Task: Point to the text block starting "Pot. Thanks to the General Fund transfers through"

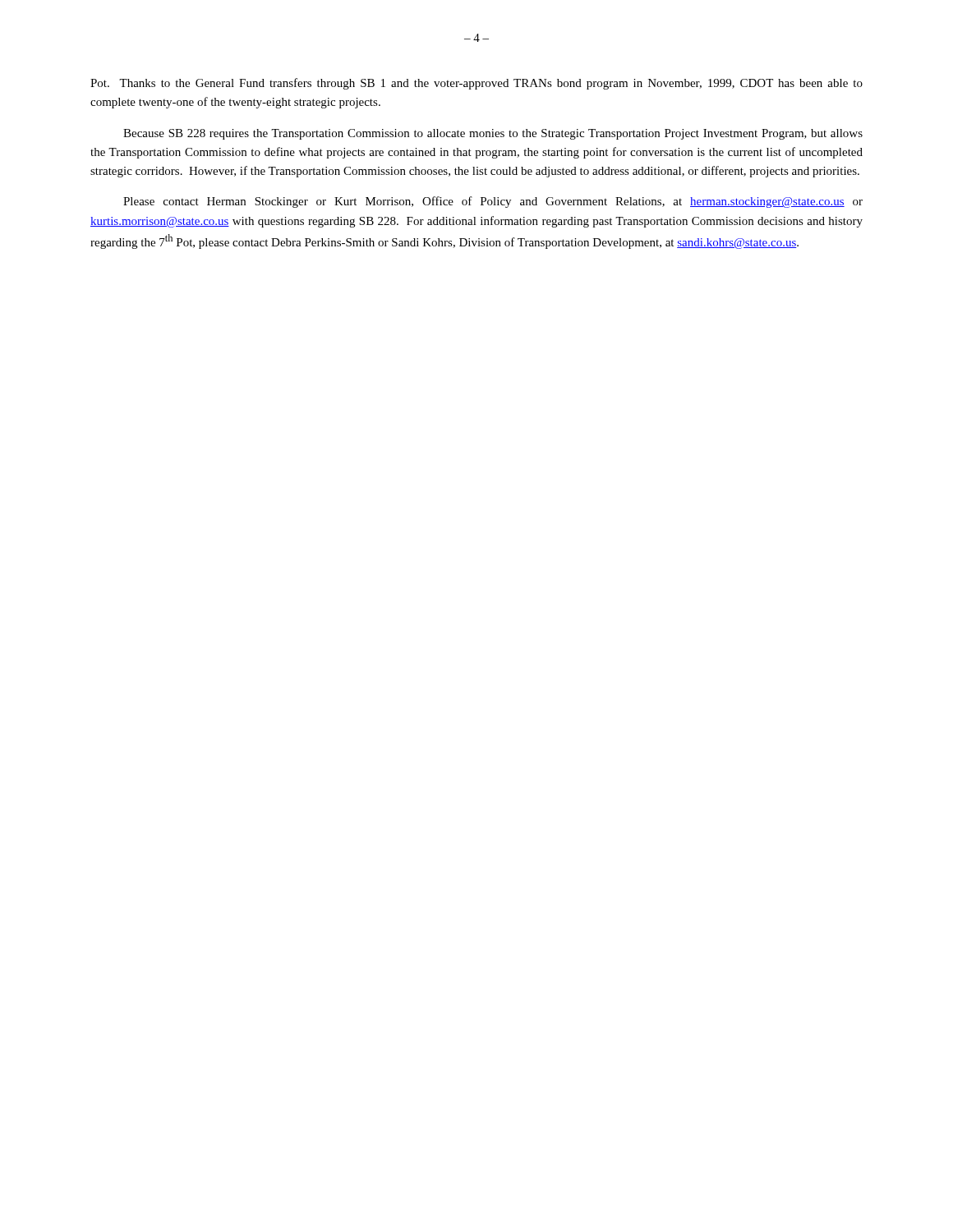Action: coord(476,93)
